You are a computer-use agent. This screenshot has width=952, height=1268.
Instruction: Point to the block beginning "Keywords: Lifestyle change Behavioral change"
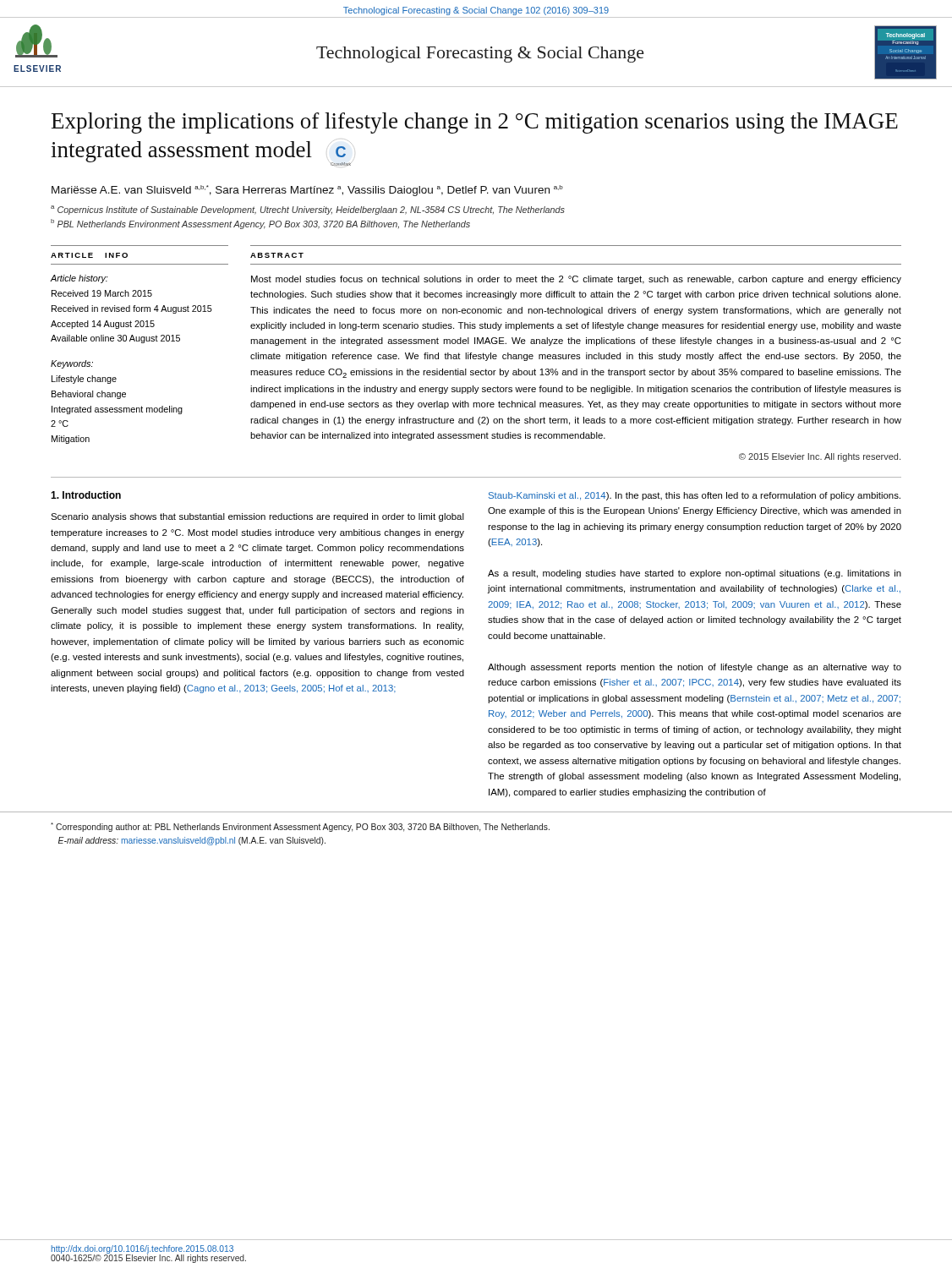117,401
